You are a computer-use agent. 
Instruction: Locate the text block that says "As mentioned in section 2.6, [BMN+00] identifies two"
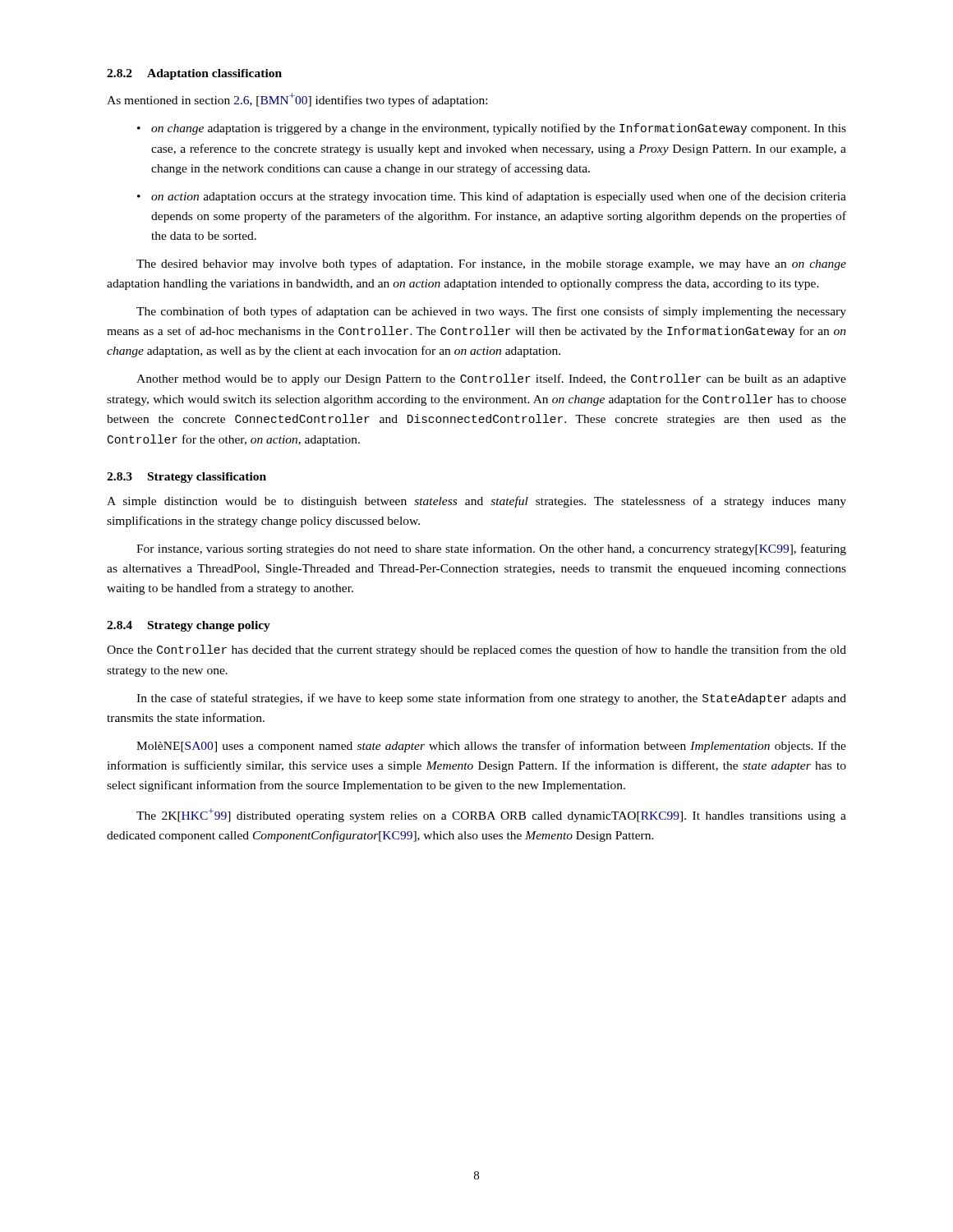click(476, 99)
